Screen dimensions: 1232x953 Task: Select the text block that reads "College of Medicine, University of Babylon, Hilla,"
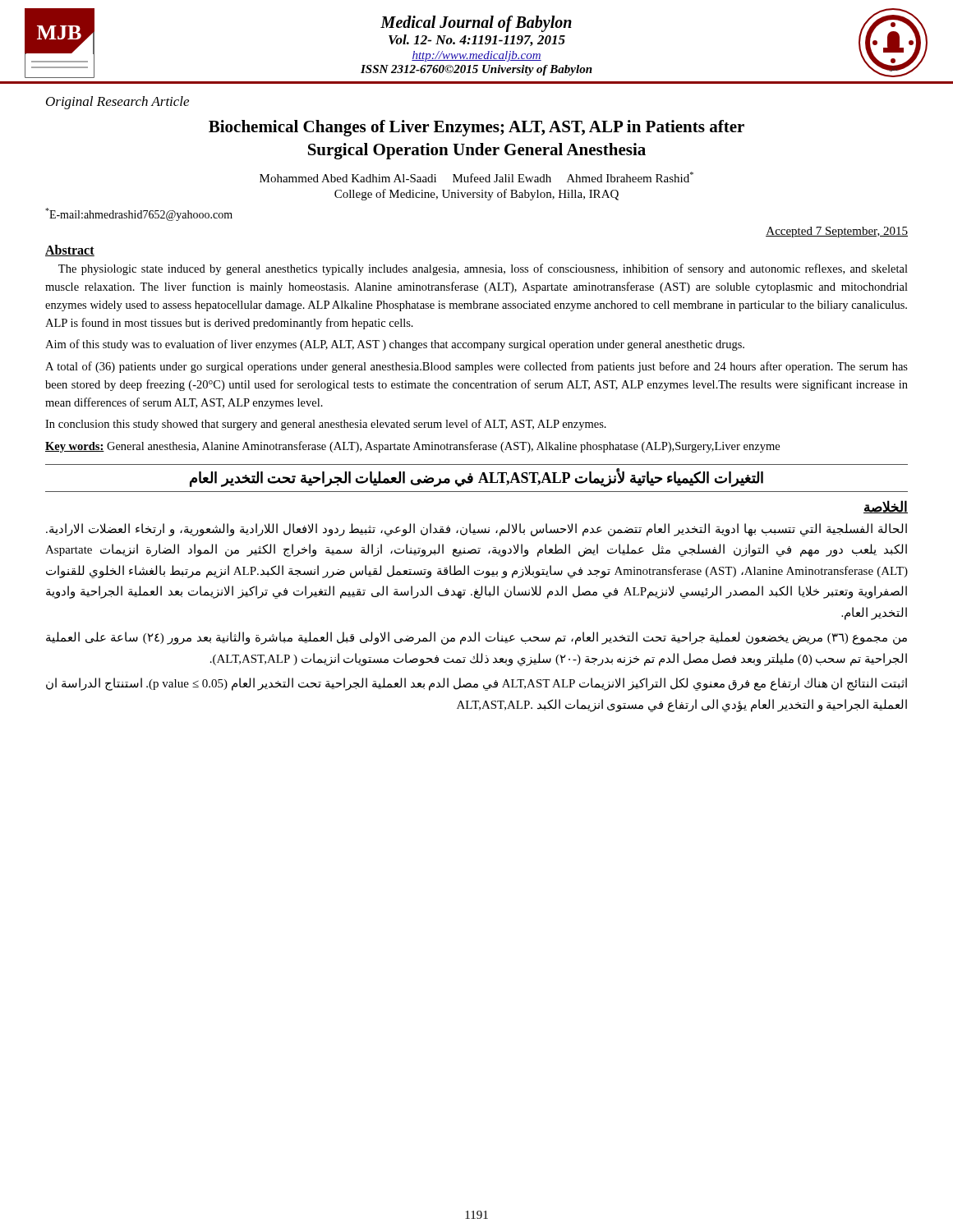coord(476,194)
